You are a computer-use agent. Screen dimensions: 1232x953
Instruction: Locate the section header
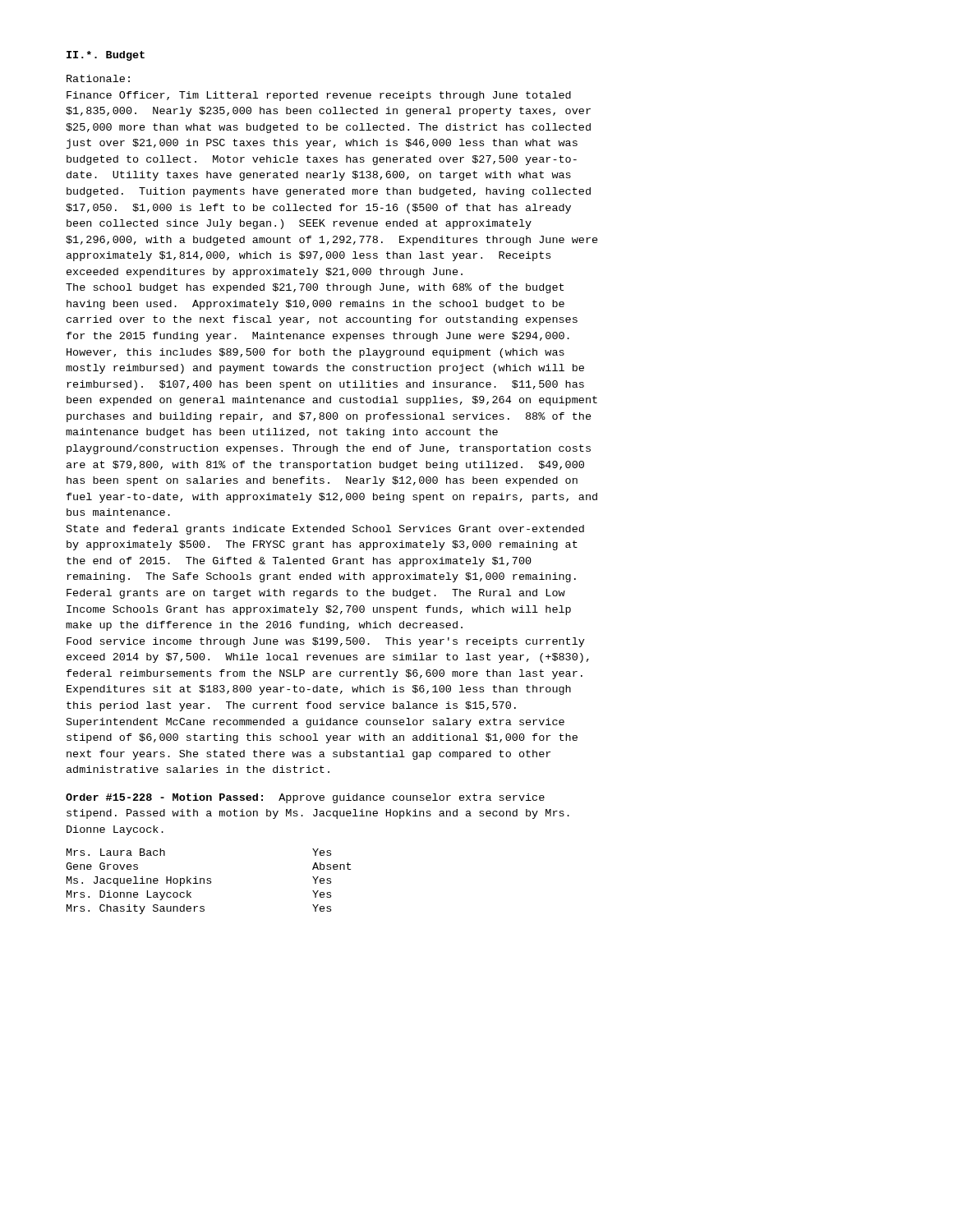pyautogui.click(x=106, y=55)
